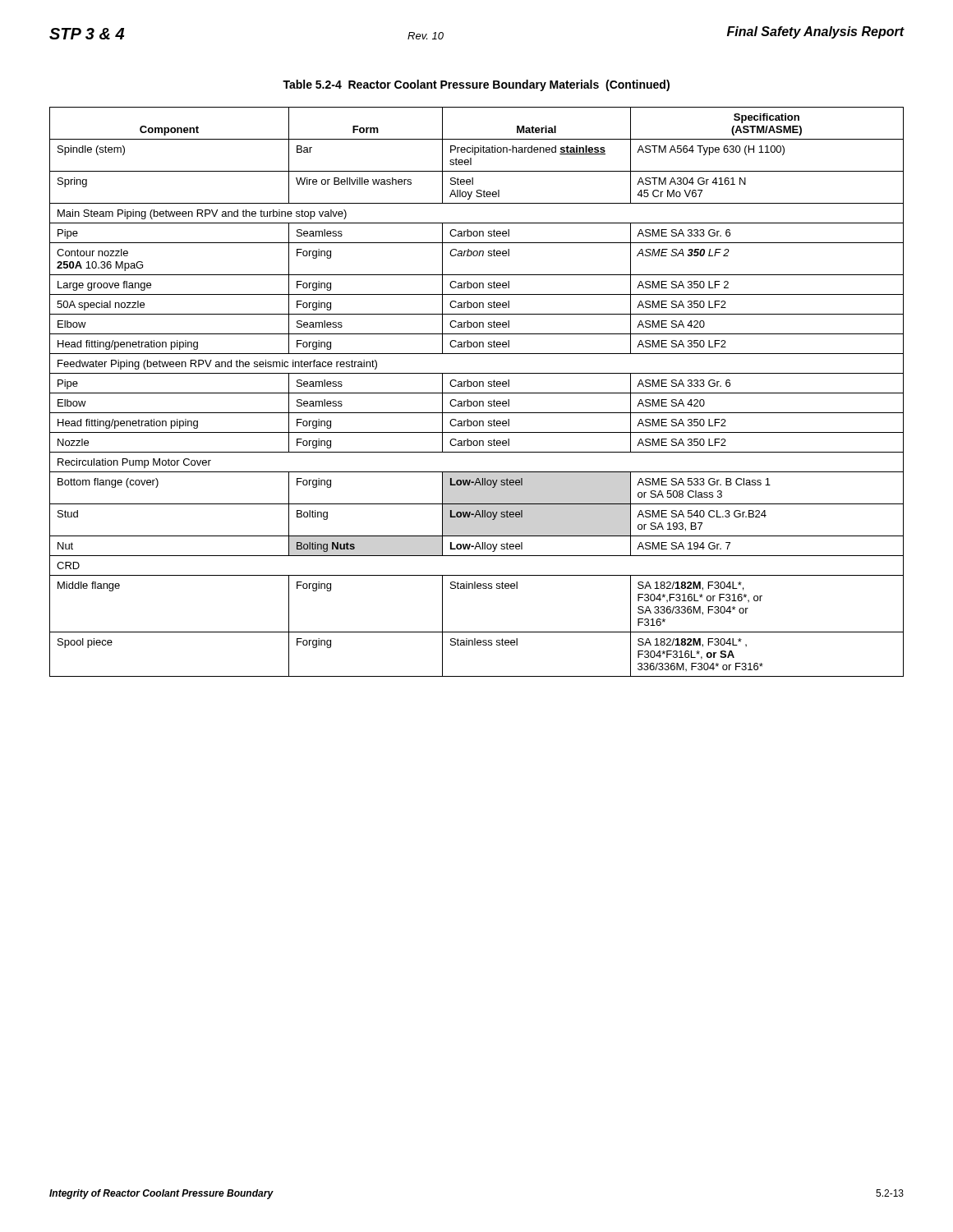
Task: Select the title
Action: pos(476,85)
